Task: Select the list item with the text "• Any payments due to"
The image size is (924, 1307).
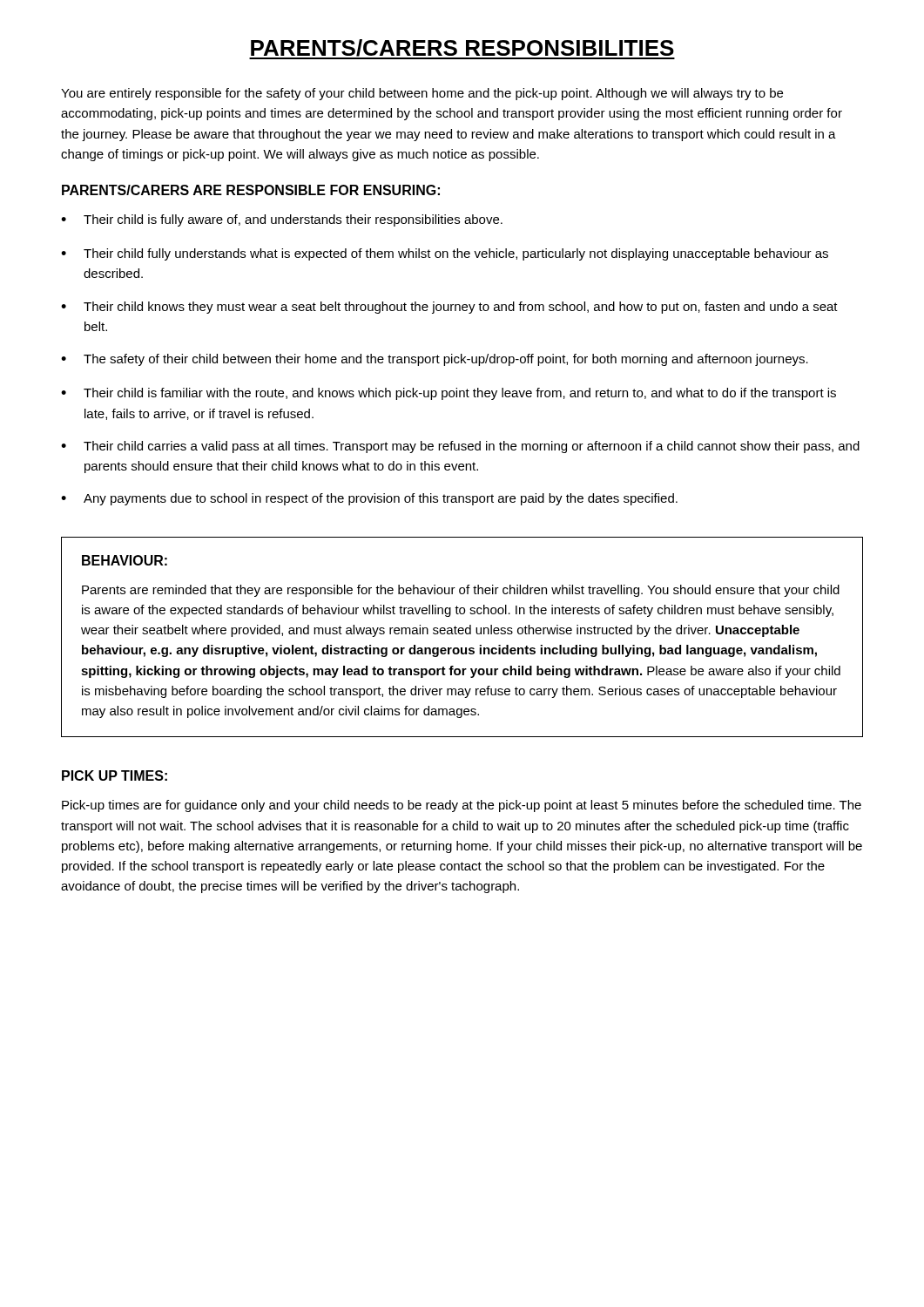Action: tap(462, 499)
